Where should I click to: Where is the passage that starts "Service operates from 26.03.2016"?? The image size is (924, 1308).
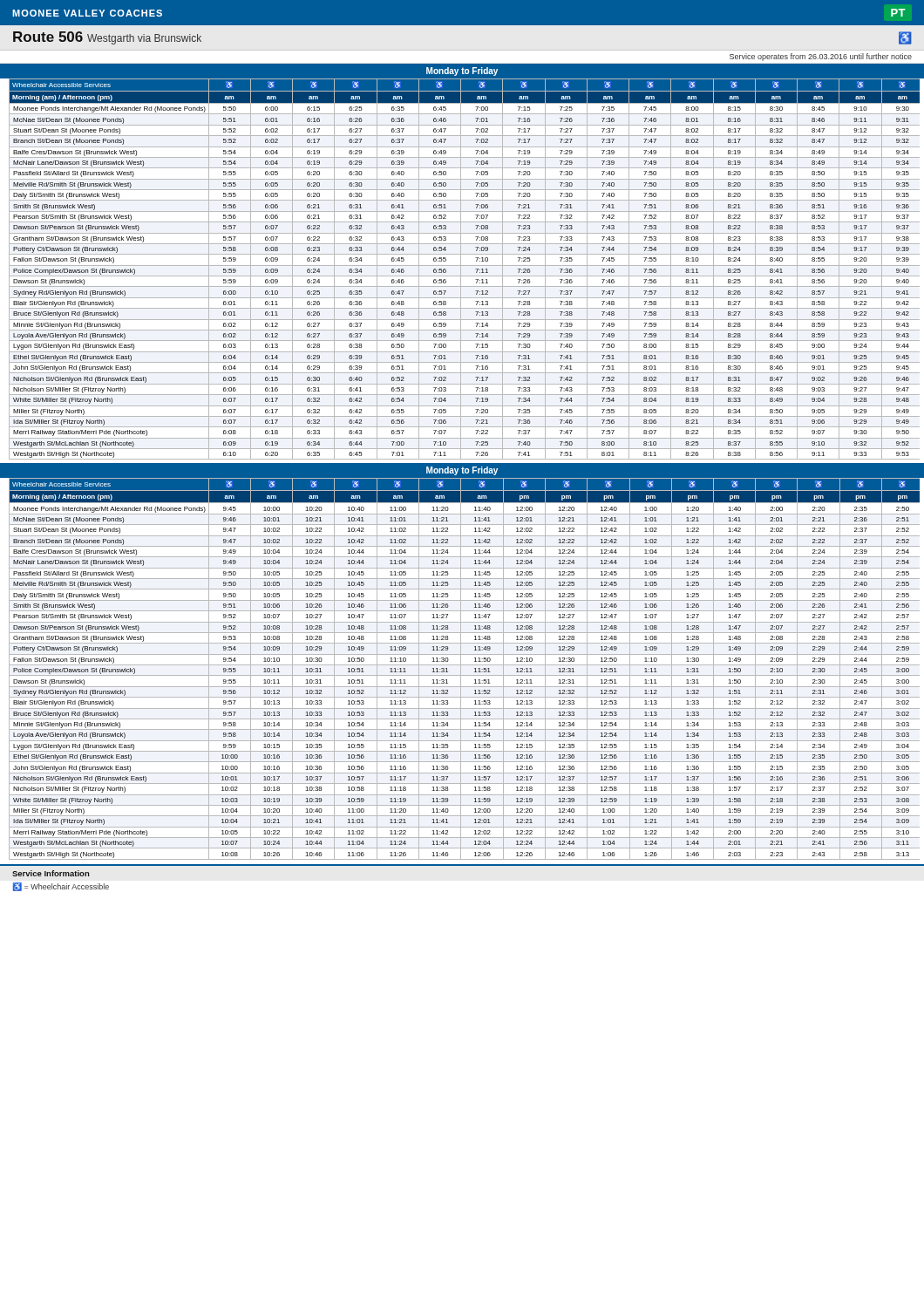[820, 57]
